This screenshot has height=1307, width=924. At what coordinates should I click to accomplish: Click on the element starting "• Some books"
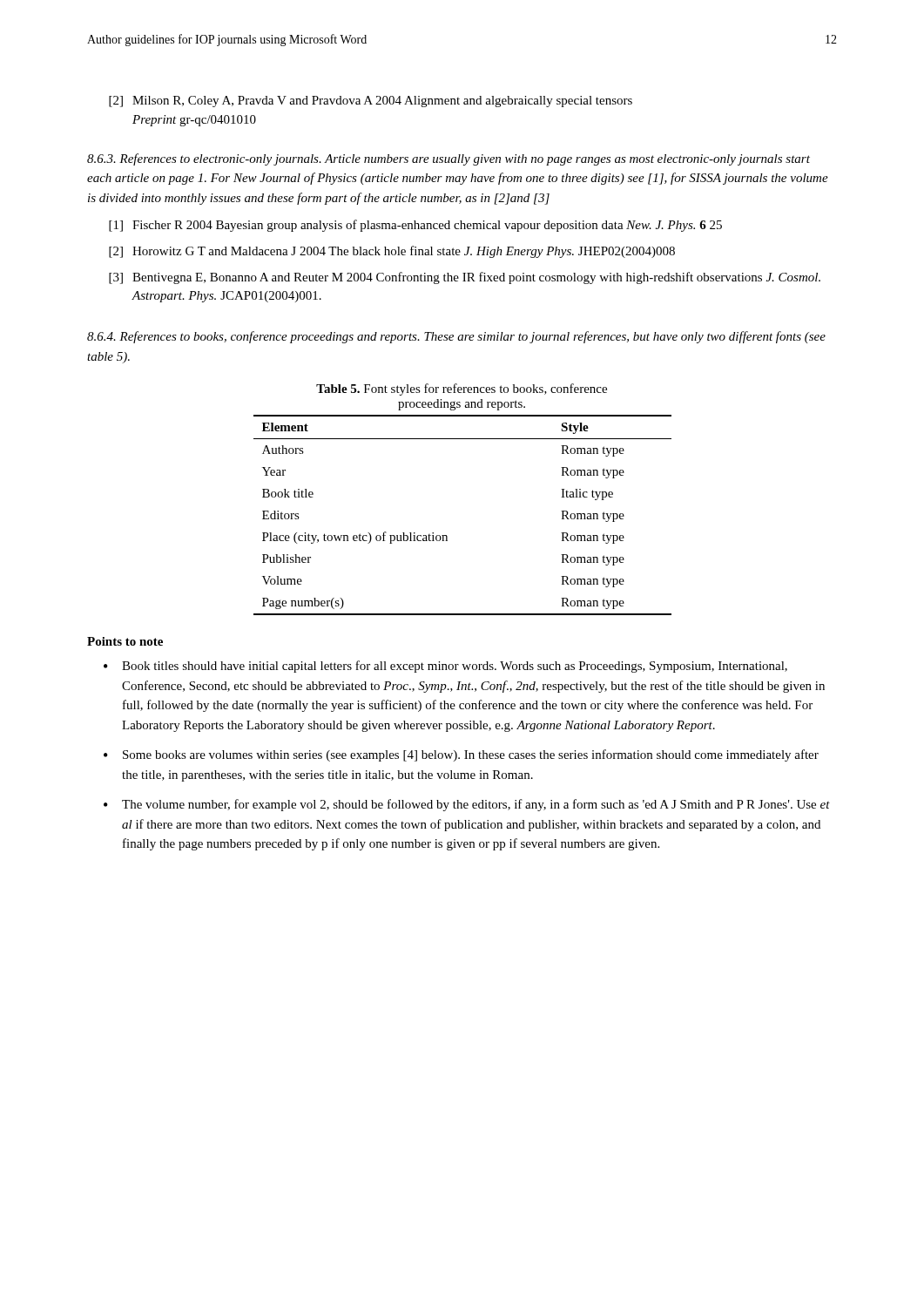coord(470,765)
